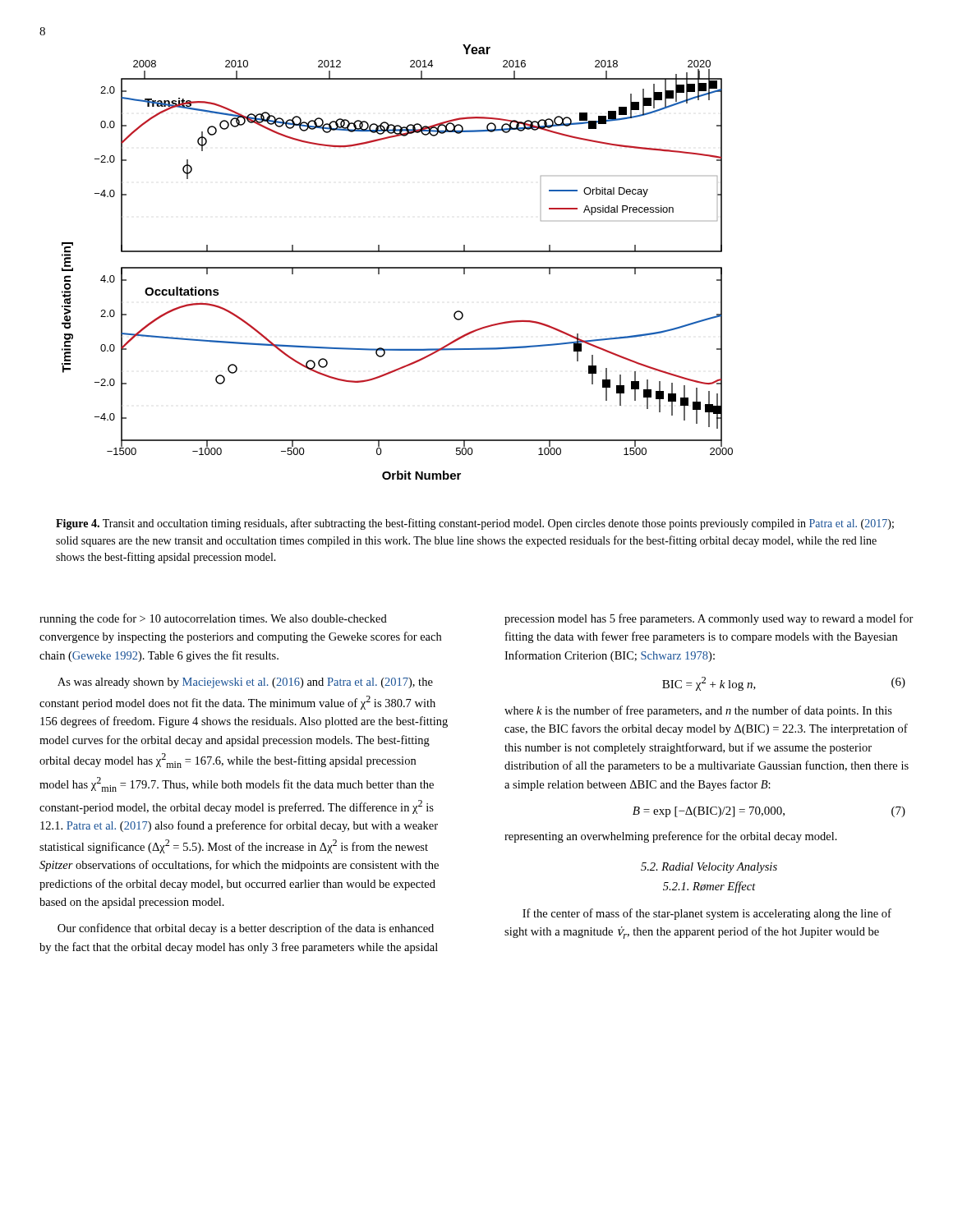Image resolution: width=953 pixels, height=1232 pixels.
Task: Locate the section header containing "5.2.1. Rømer Effect"
Action: tap(709, 886)
